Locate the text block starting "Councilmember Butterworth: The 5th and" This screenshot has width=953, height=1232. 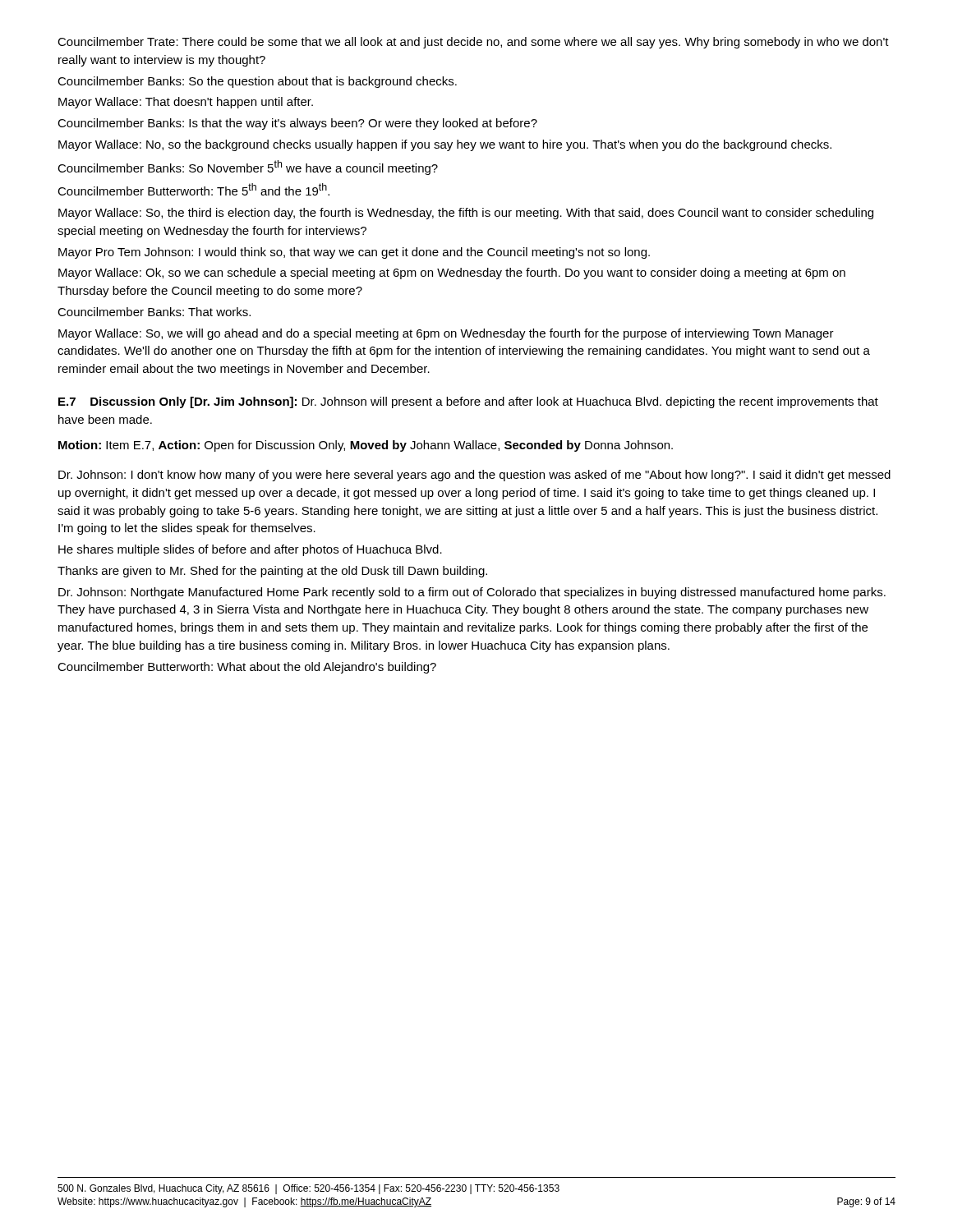[193, 189]
